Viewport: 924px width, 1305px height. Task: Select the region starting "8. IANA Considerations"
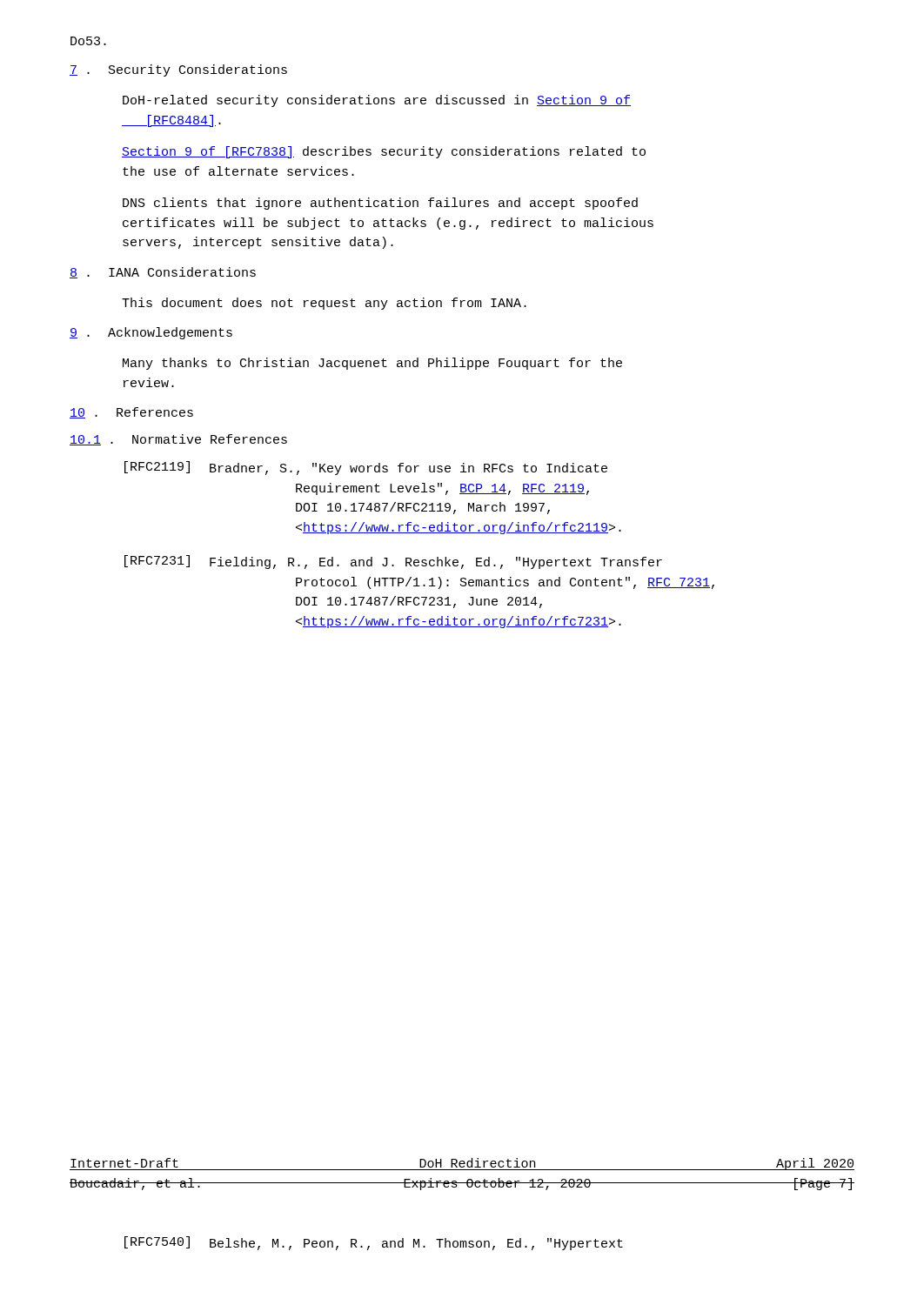pos(163,273)
